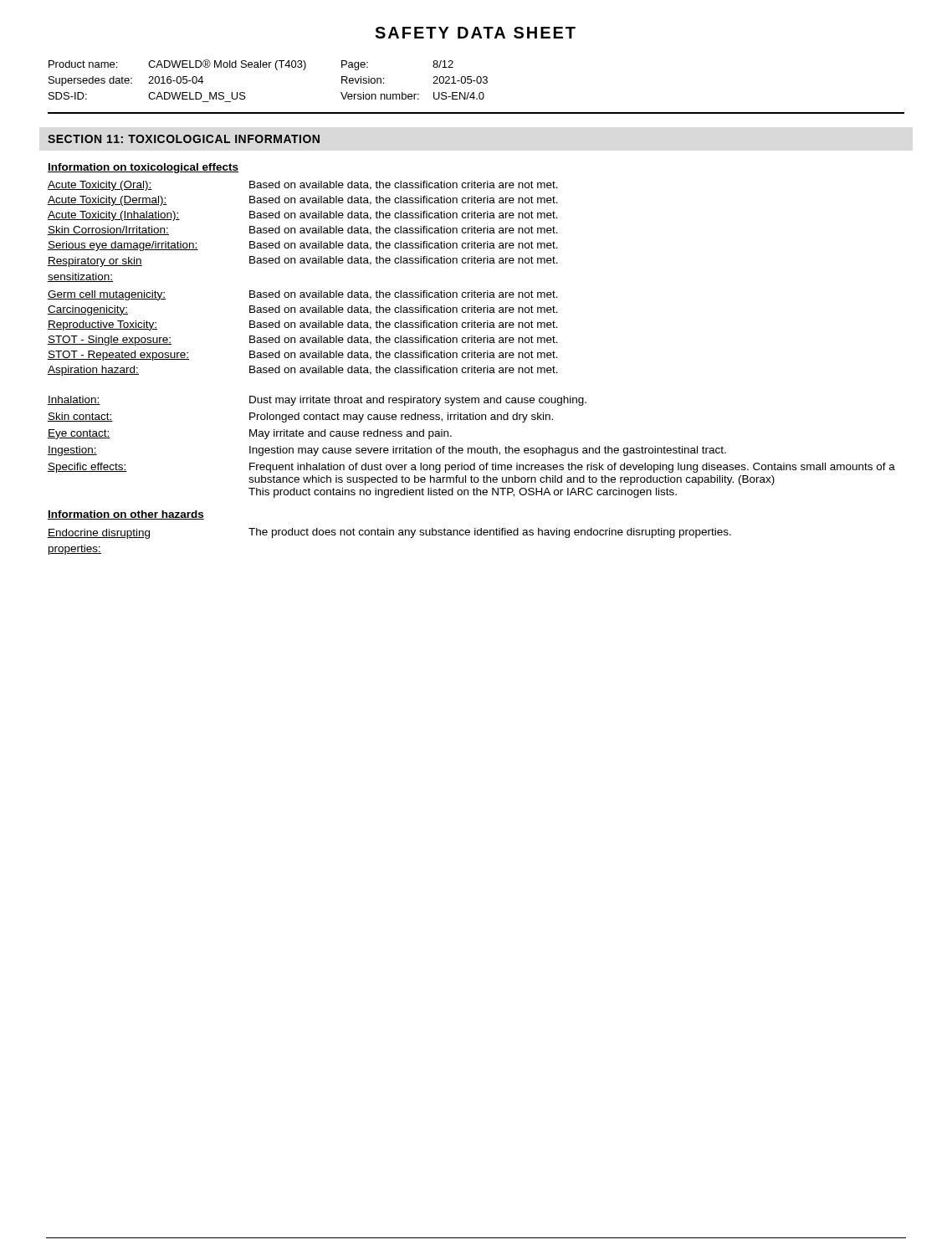Select the list item containing "STOT - Repeated exposure: Based"

pyautogui.click(x=476, y=354)
